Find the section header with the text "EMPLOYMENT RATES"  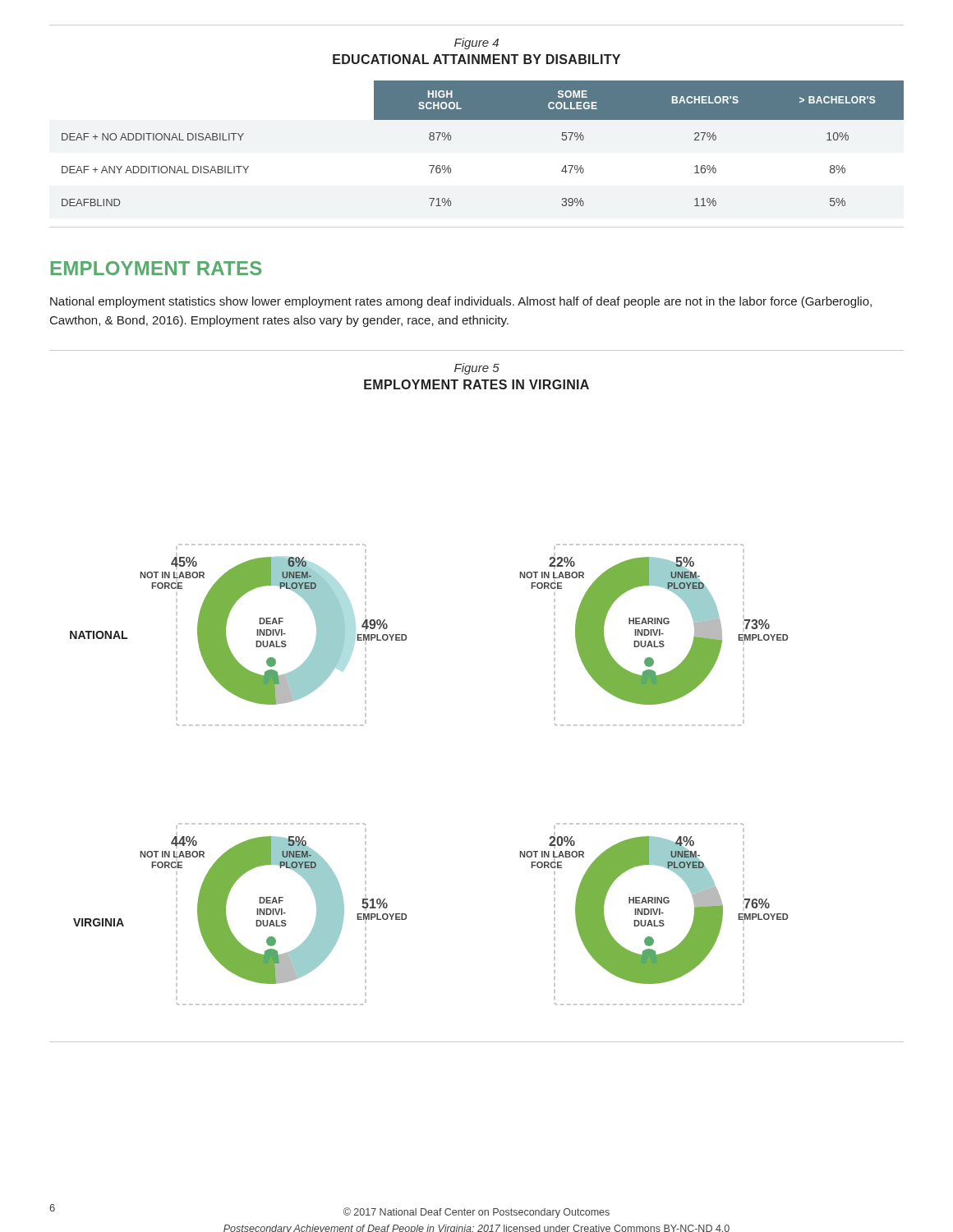tap(156, 268)
